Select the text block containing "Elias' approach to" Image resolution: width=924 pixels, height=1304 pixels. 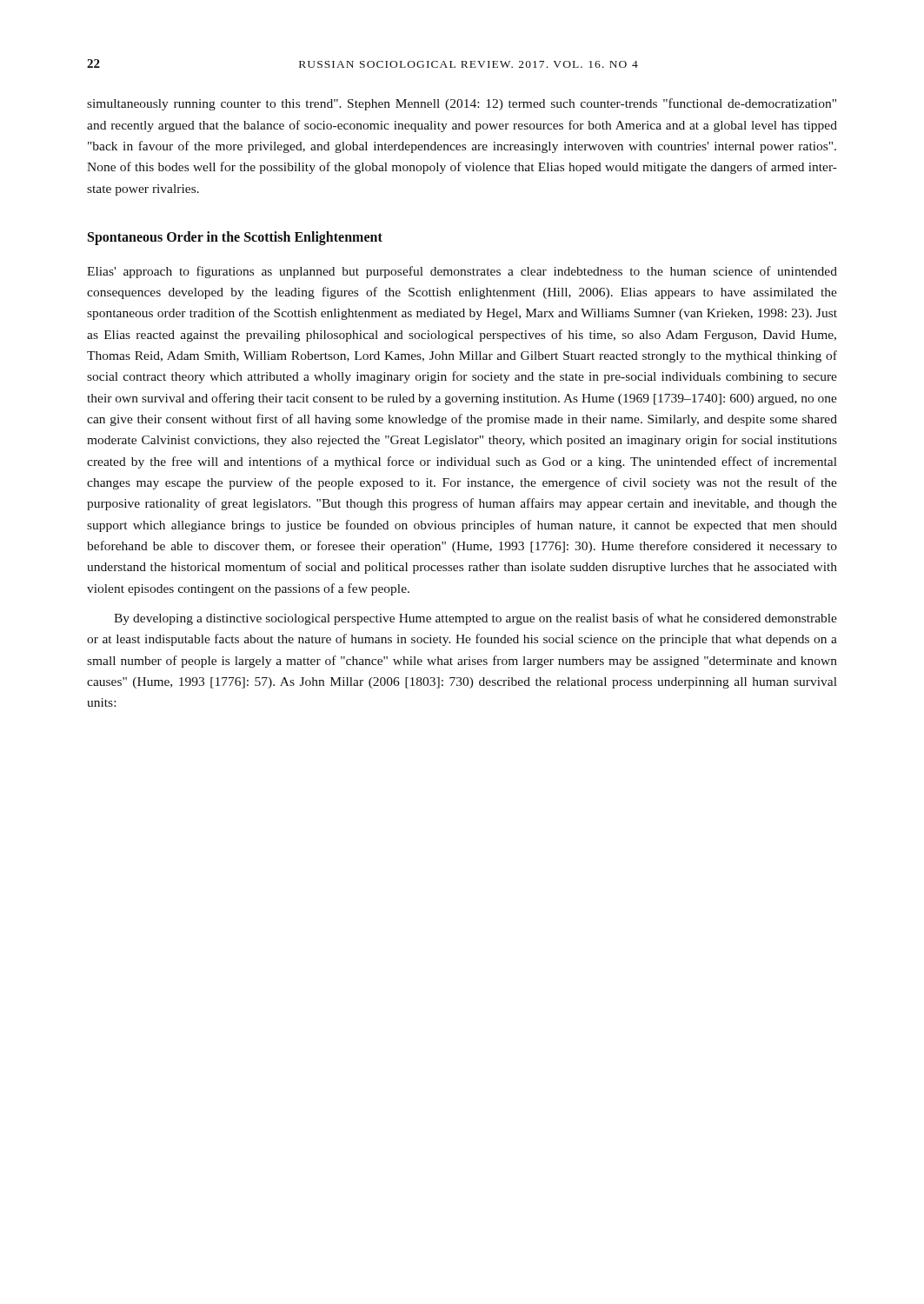tap(462, 429)
